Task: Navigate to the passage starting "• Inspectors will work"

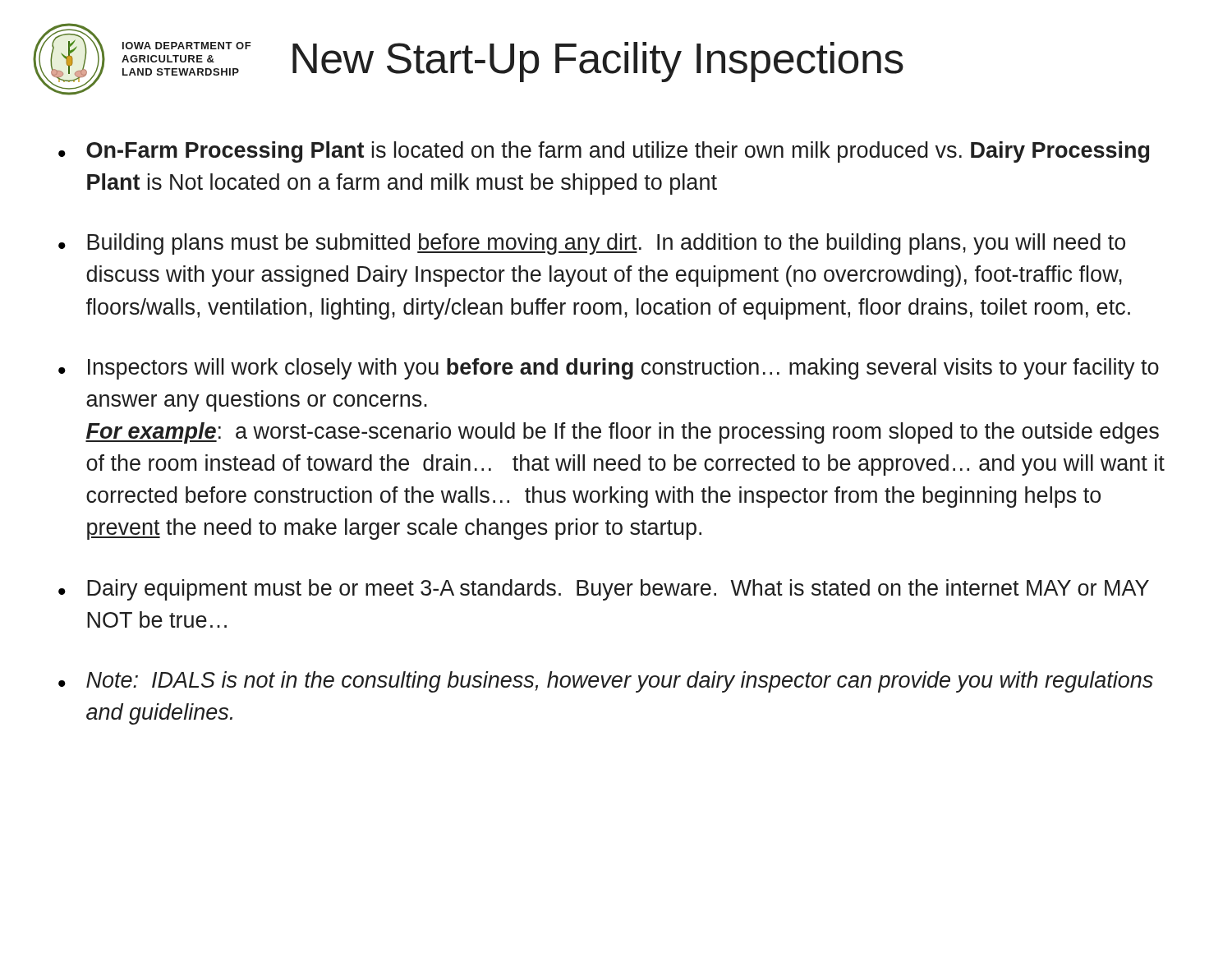Action: tap(612, 448)
